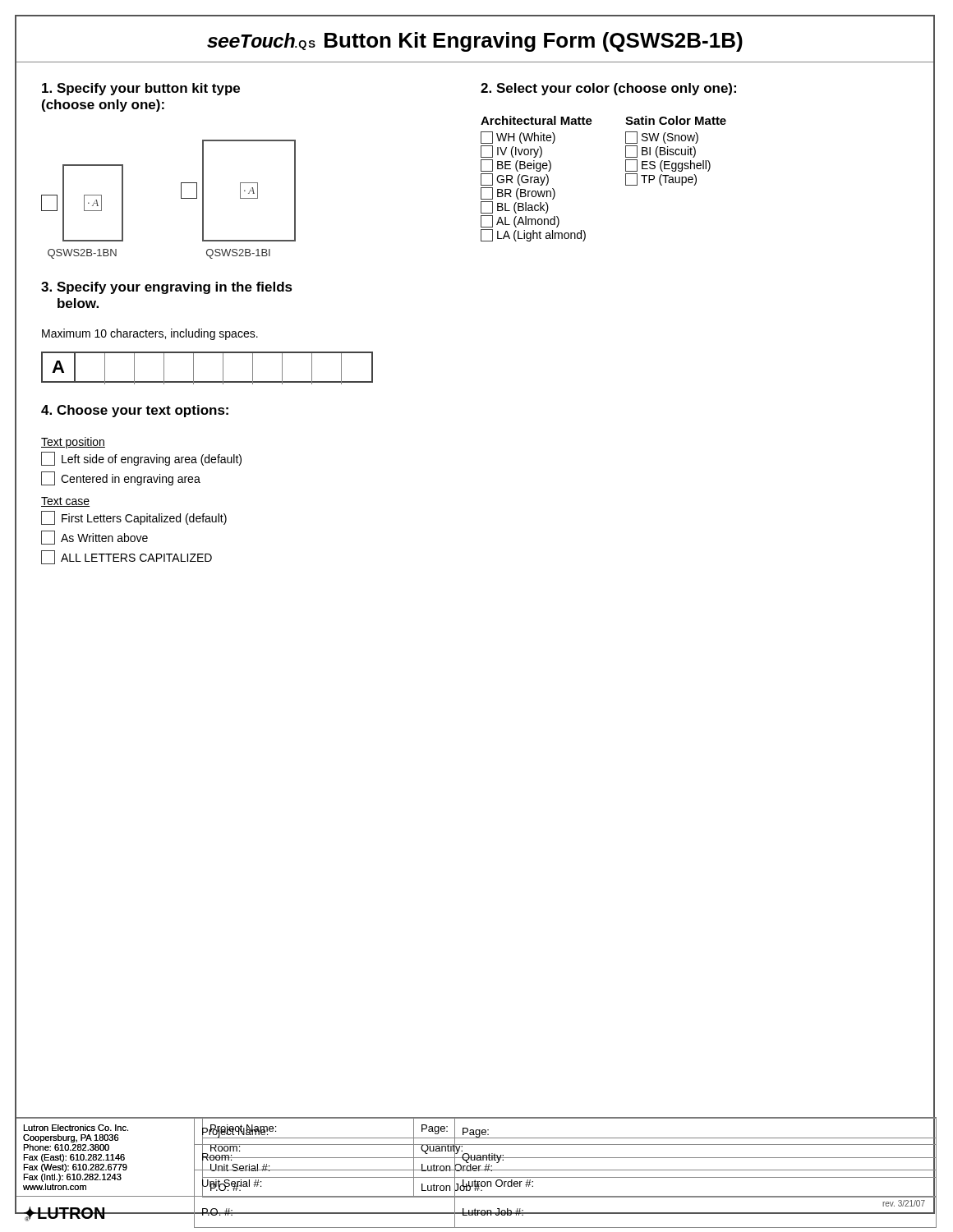Locate the title that reads "seeTouch.QS Button Kit Engraving Form (QSWS2B-1B)"
This screenshot has width=953, height=1232.
[475, 41]
